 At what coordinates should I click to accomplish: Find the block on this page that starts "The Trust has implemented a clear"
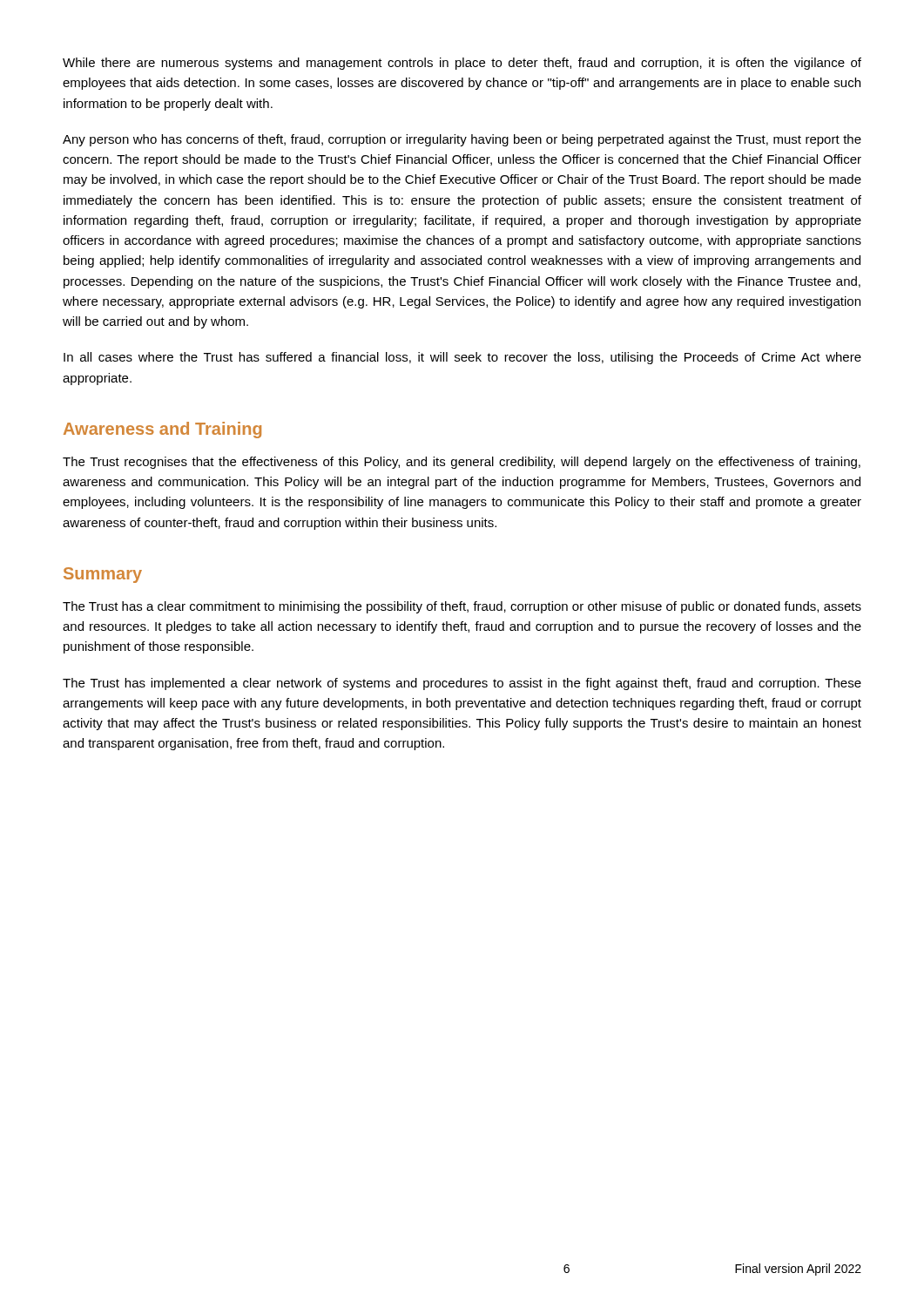click(x=462, y=713)
